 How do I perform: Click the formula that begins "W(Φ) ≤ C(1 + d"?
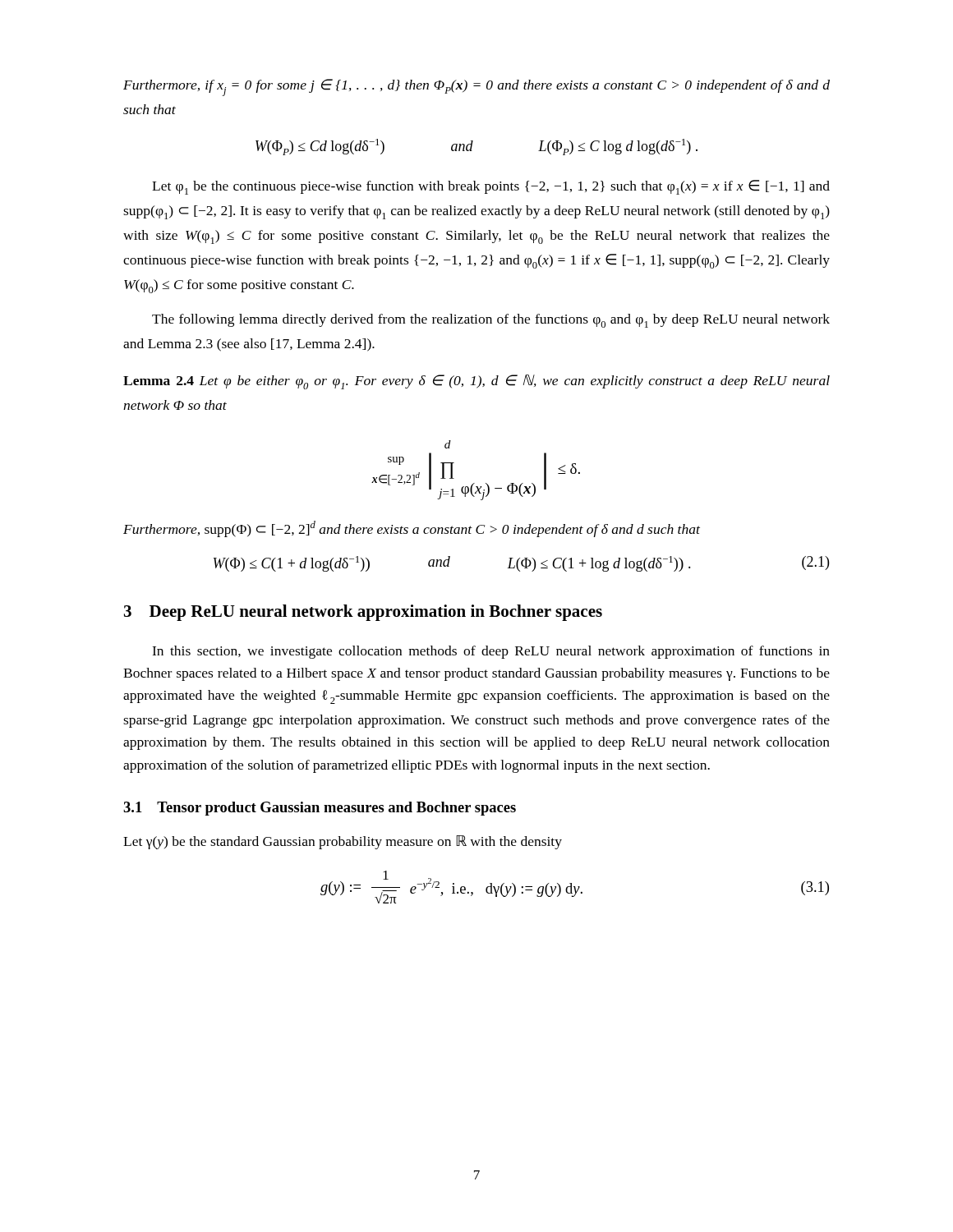tap(521, 564)
